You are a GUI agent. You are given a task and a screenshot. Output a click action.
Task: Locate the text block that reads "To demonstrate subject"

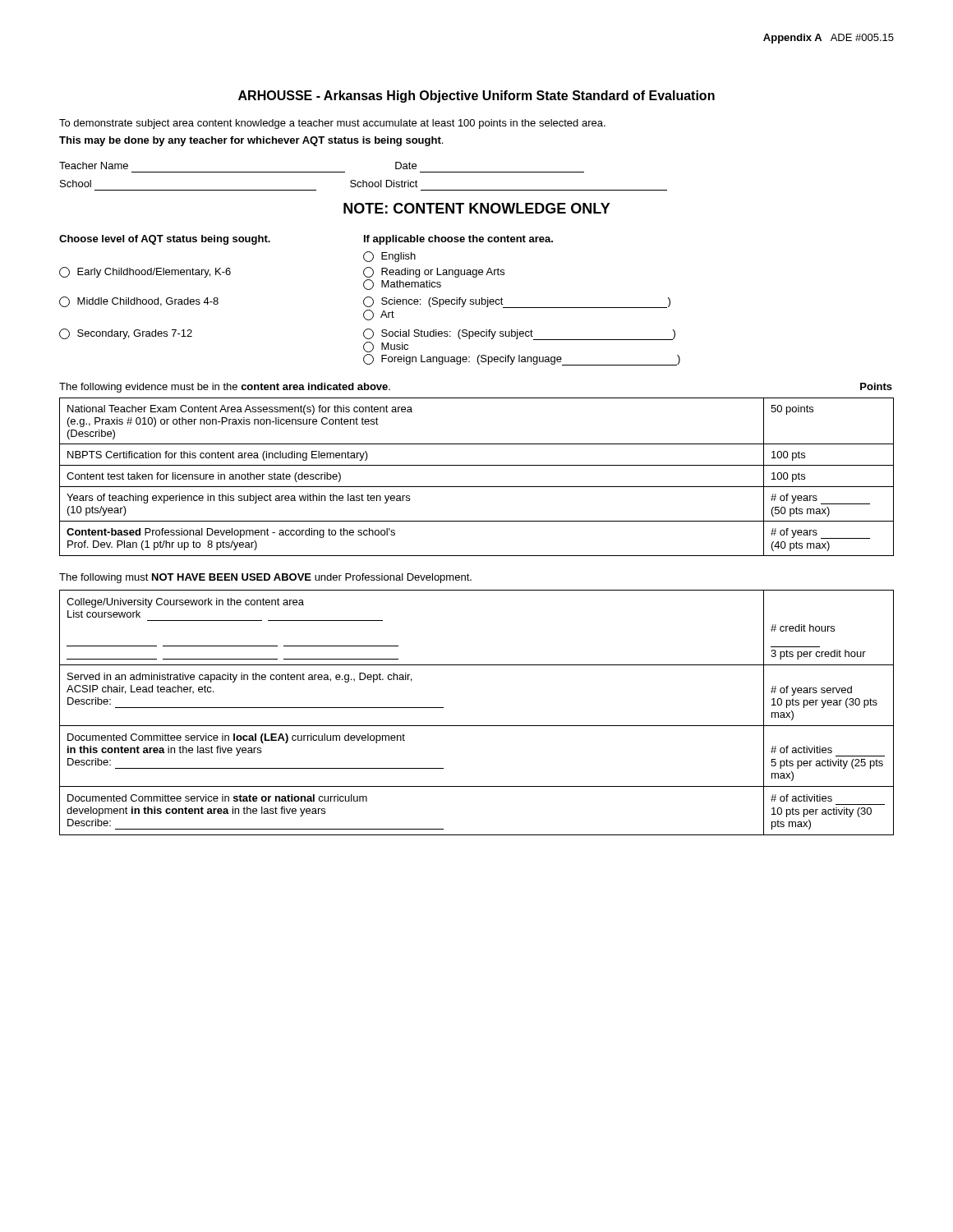point(333,131)
